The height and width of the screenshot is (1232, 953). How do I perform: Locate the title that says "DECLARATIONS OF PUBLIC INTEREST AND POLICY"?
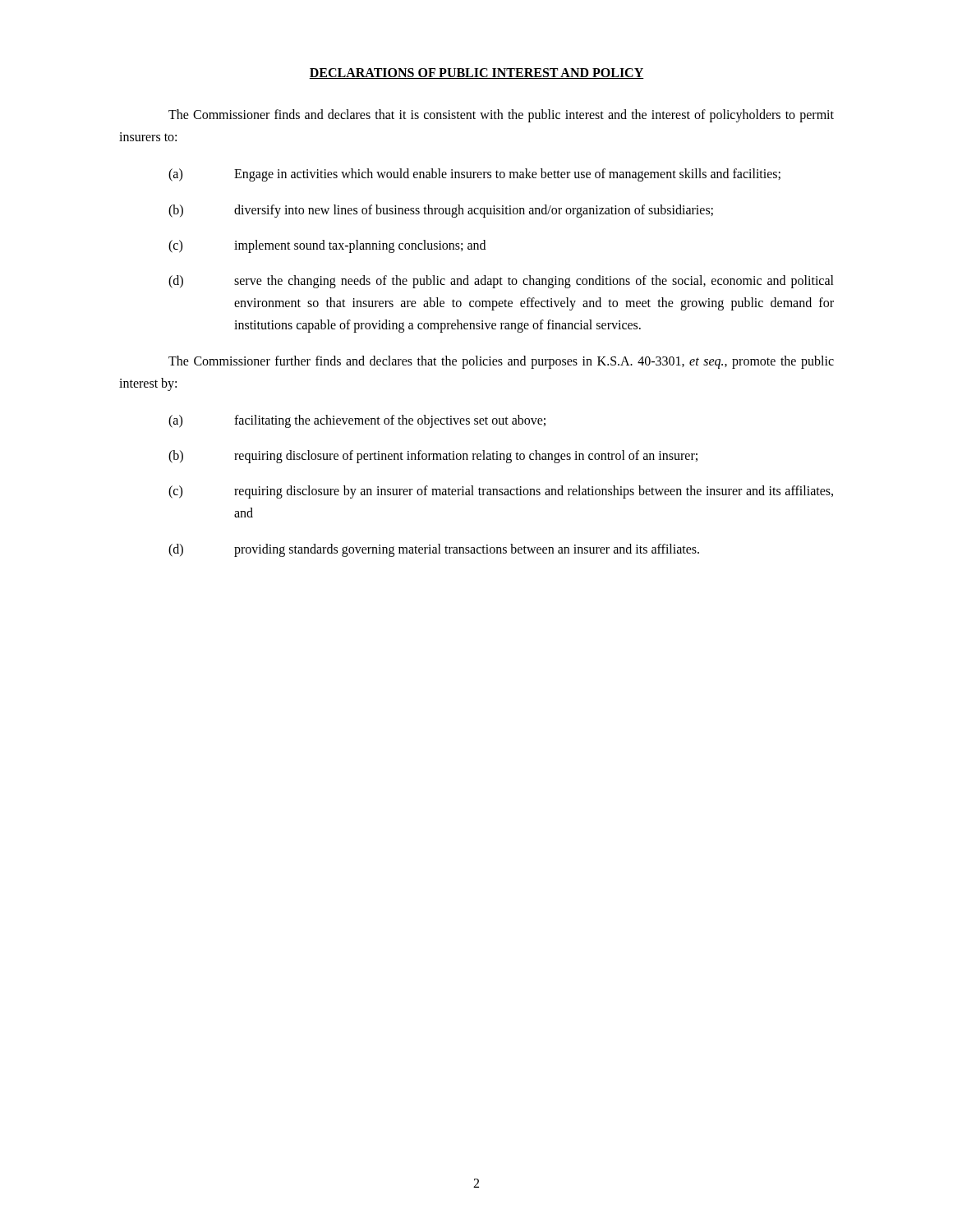(x=476, y=73)
